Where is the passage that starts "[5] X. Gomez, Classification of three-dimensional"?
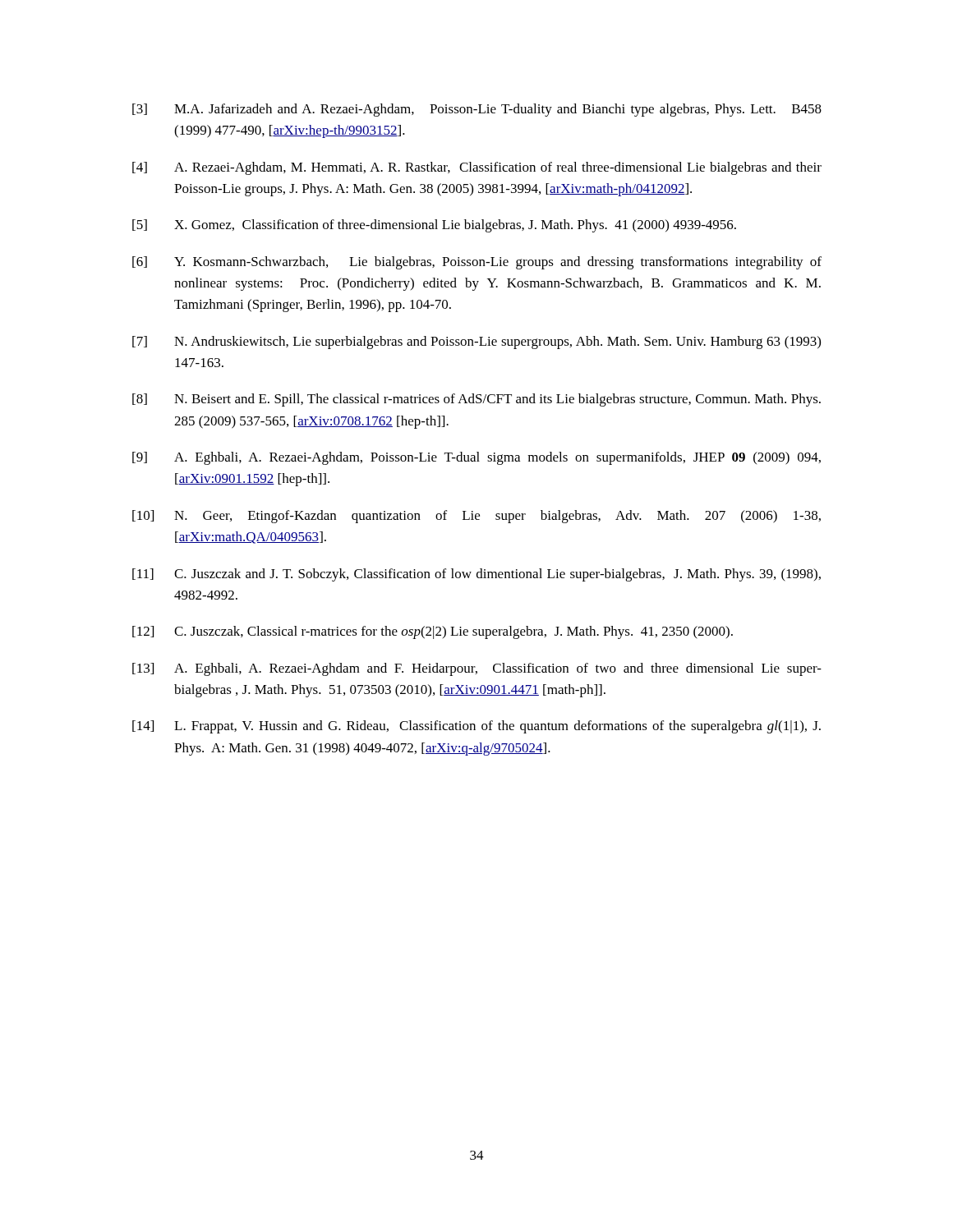This screenshot has width=953, height=1232. (x=476, y=225)
